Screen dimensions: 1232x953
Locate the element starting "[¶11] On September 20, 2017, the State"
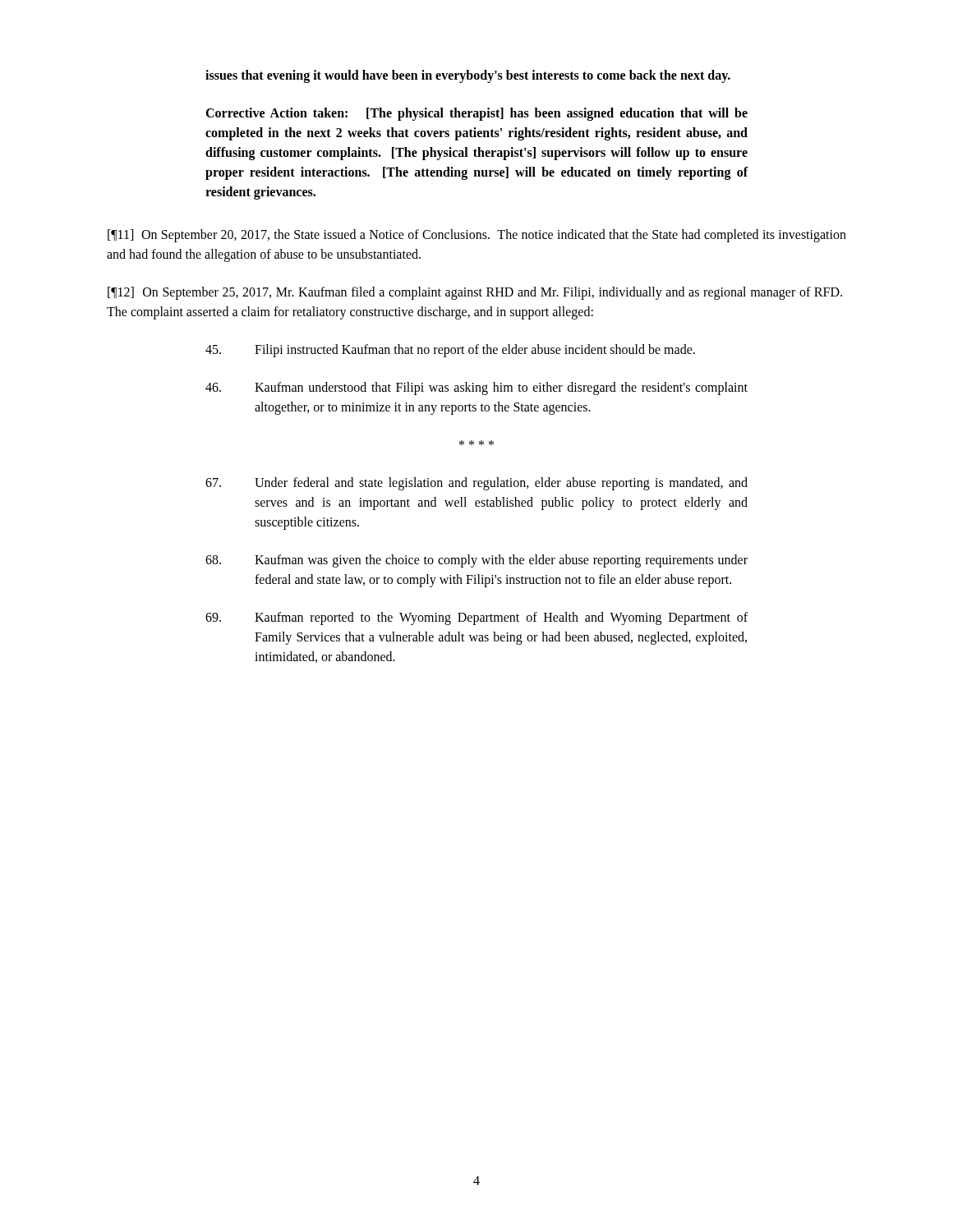[x=476, y=244]
